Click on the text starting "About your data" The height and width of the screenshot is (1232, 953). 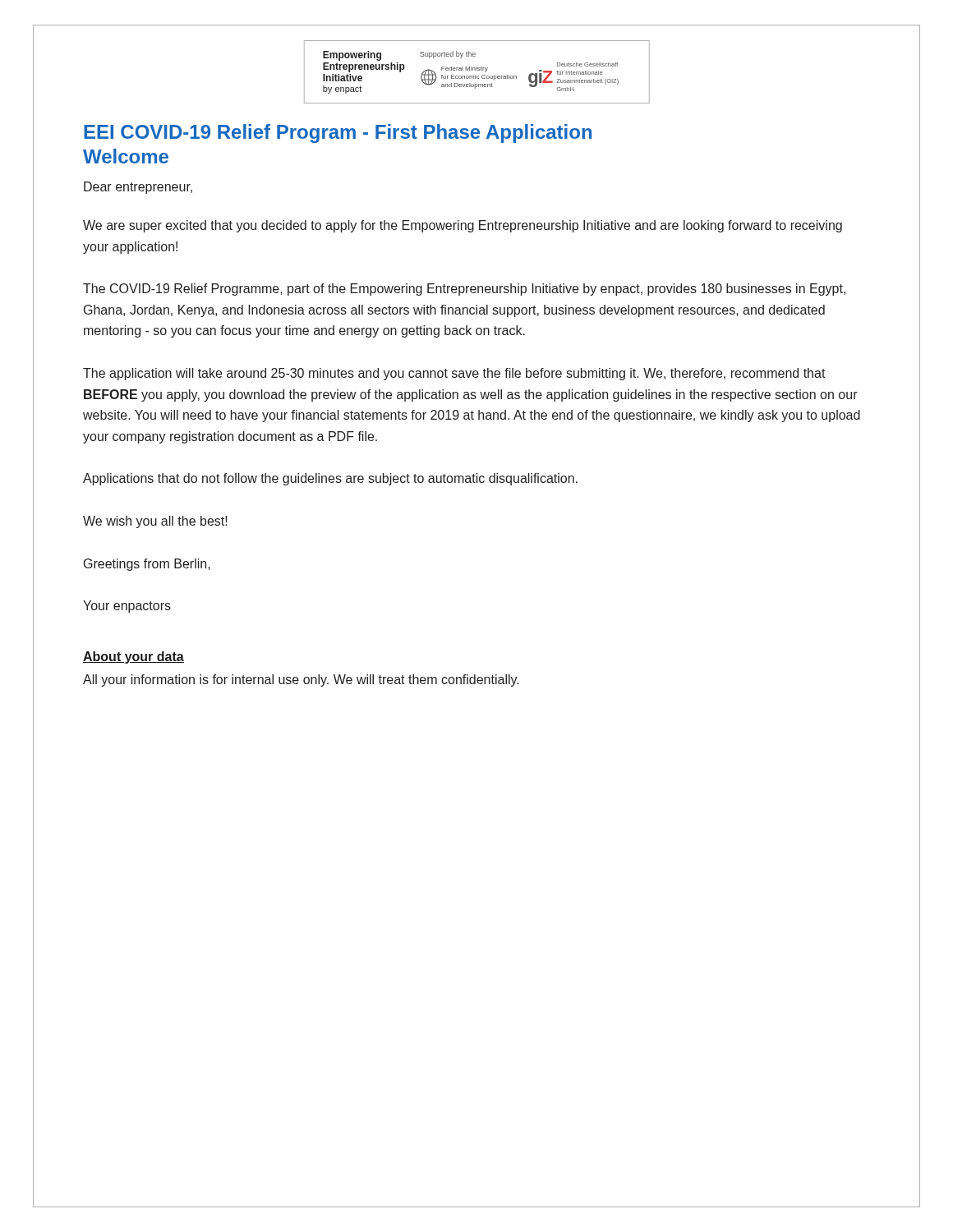tap(134, 657)
